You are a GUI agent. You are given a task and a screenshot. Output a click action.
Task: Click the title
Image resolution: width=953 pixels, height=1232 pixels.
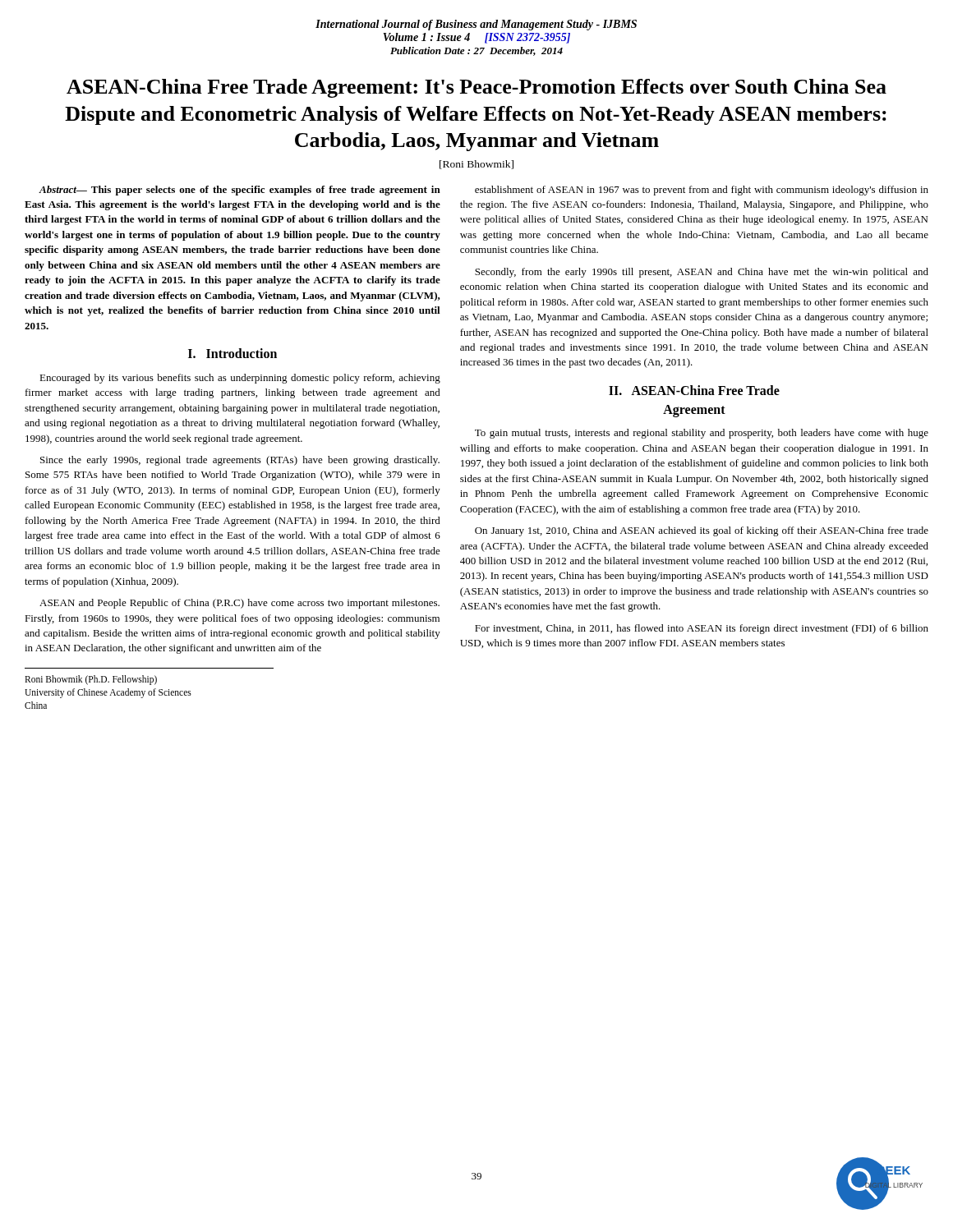click(476, 113)
